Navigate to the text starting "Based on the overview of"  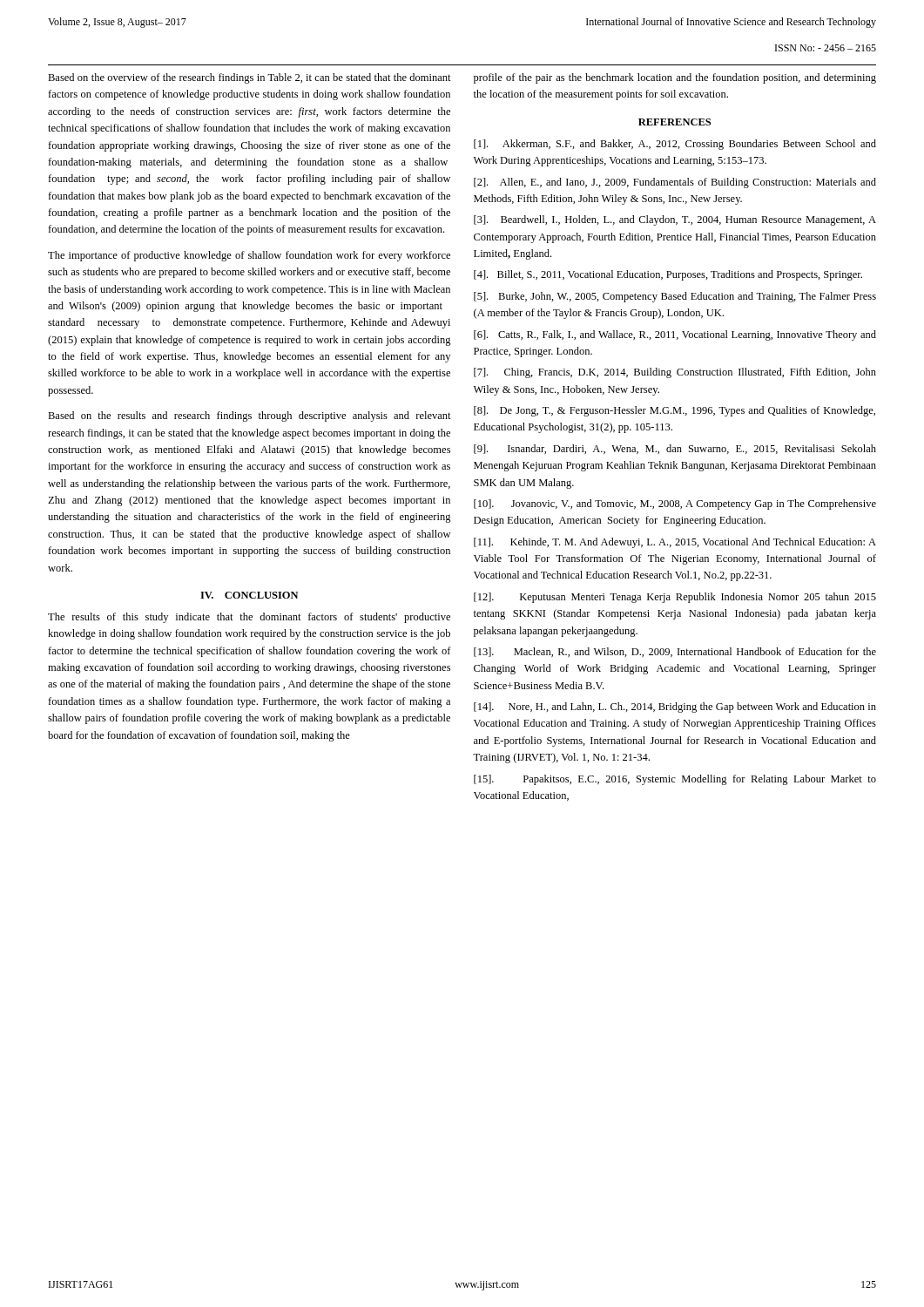[249, 154]
